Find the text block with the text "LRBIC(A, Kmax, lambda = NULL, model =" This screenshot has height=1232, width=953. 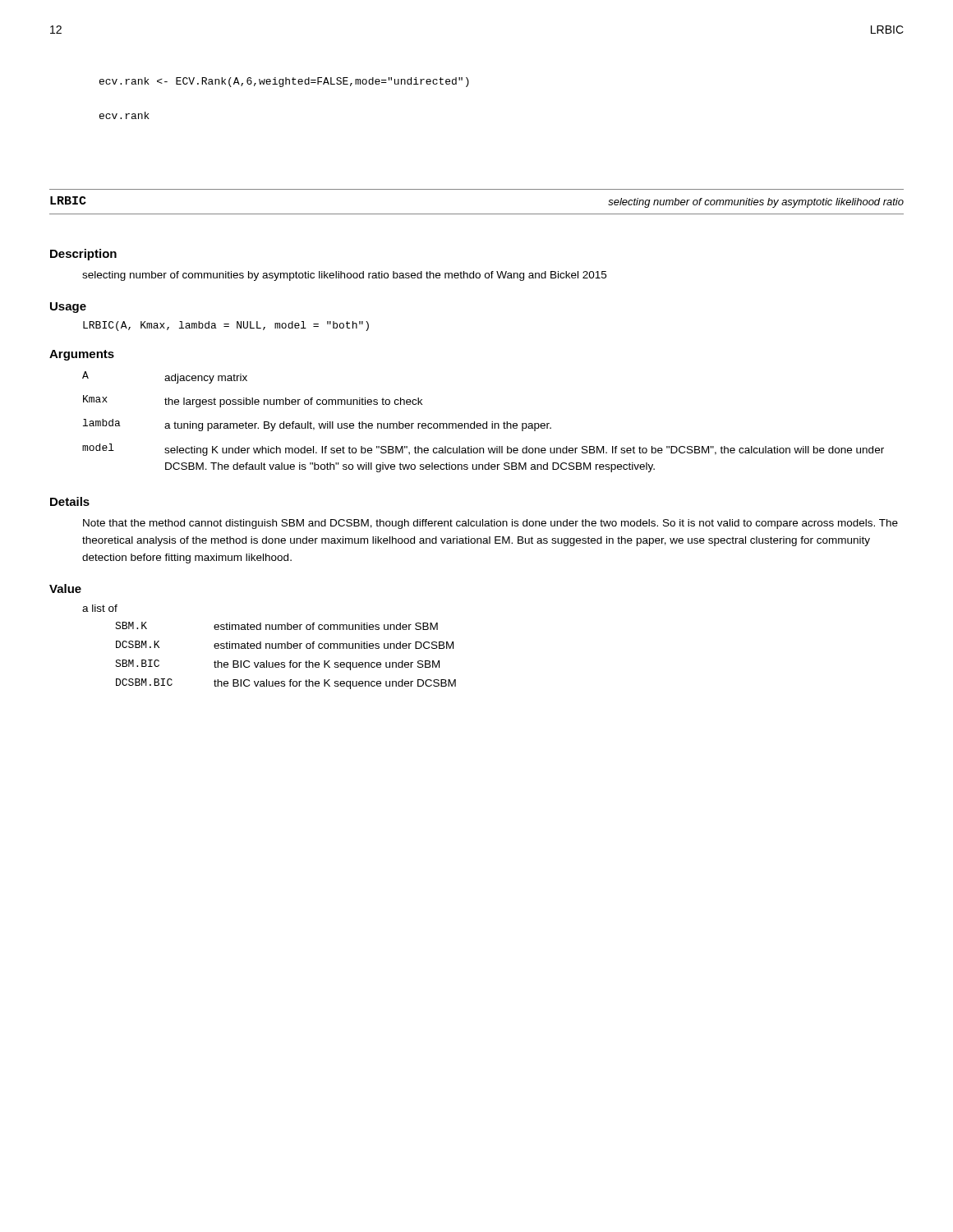226,326
